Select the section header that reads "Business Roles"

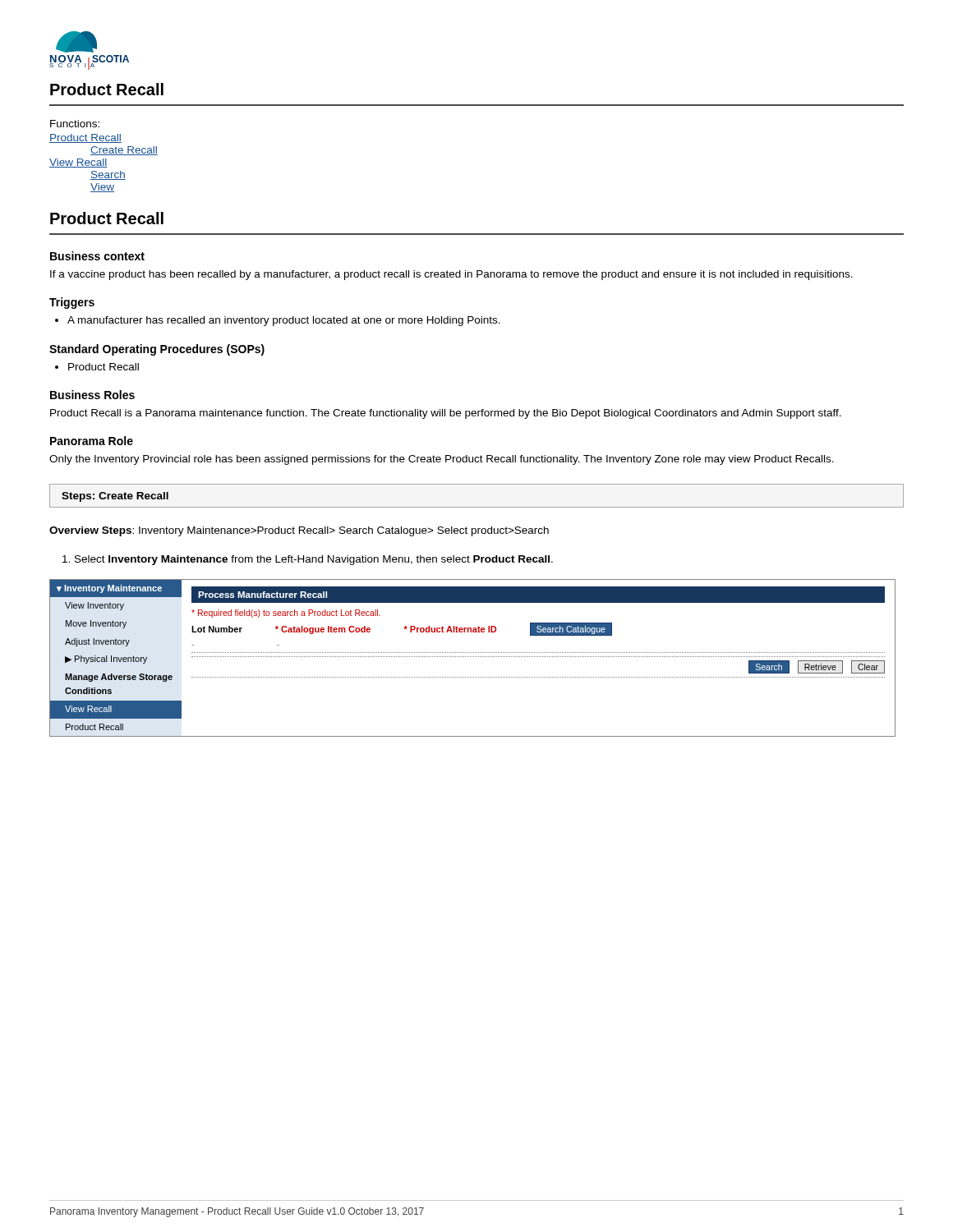click(x=92, y=395)
